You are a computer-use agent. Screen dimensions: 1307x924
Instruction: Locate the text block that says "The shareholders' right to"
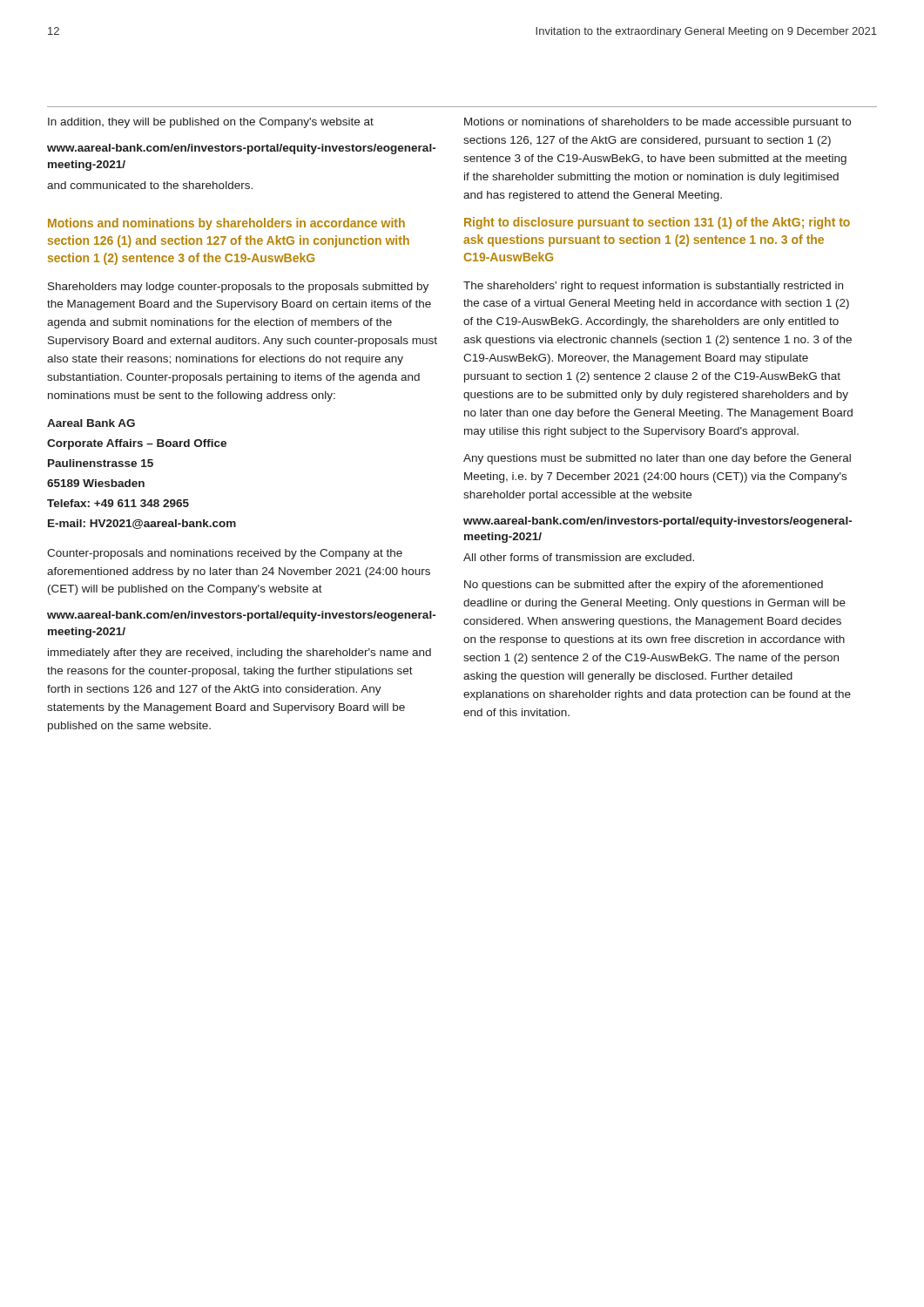(x=658, y=359)
